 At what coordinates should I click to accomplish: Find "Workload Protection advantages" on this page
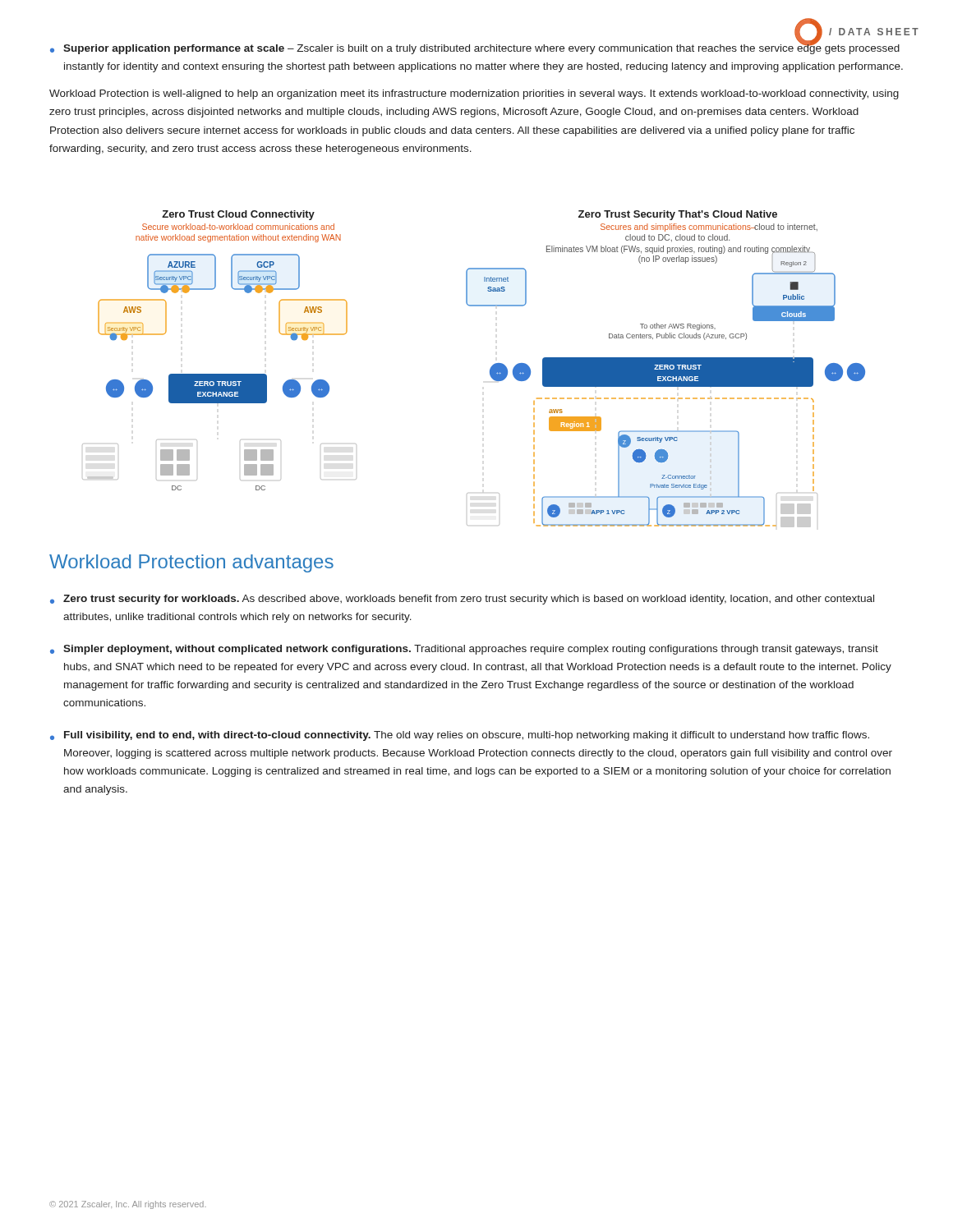(x=192, y=562)
